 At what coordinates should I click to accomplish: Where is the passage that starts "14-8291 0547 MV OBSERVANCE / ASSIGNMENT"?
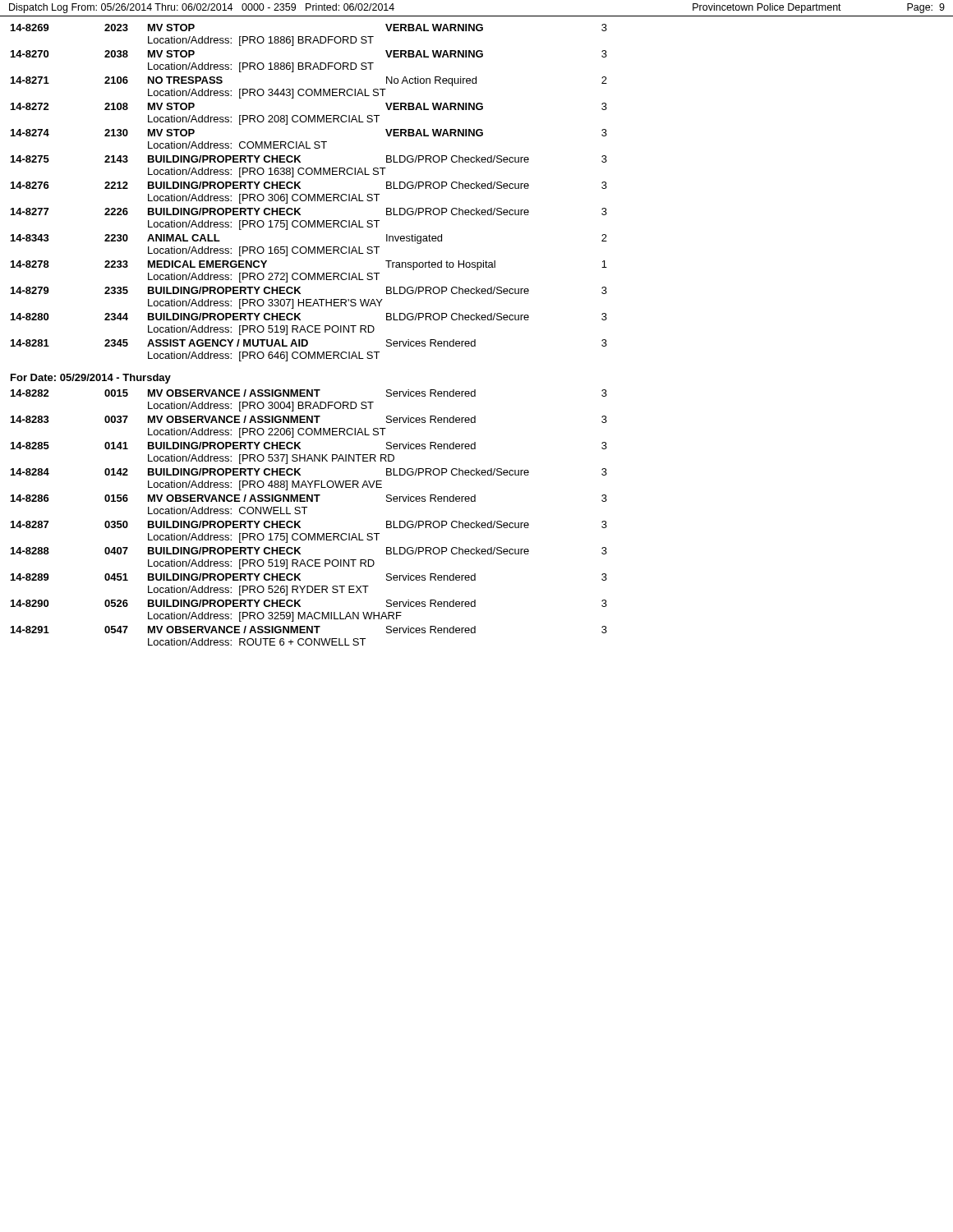point(476,636)
